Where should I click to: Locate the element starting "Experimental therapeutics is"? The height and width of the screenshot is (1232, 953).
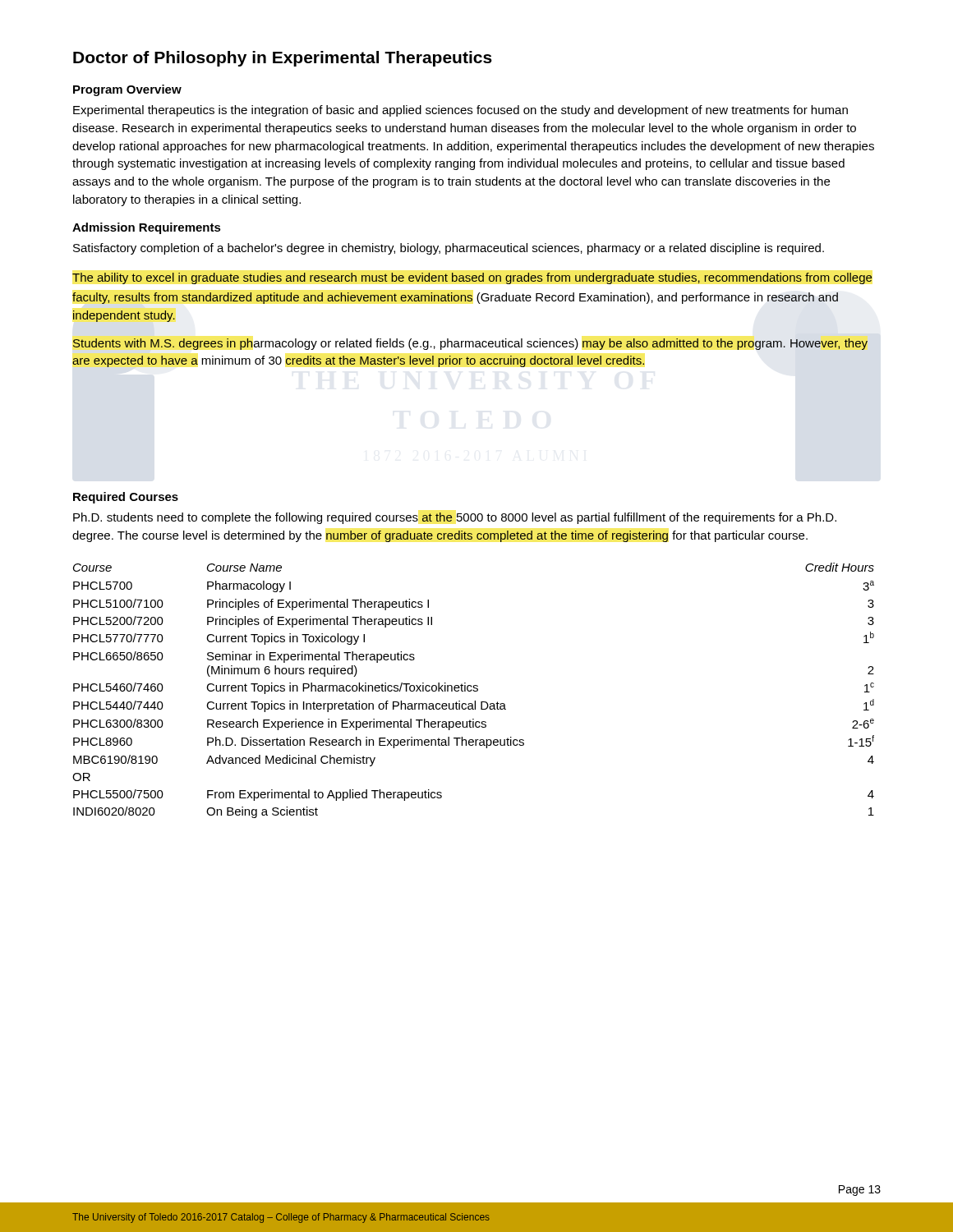(x=476, y=155)
